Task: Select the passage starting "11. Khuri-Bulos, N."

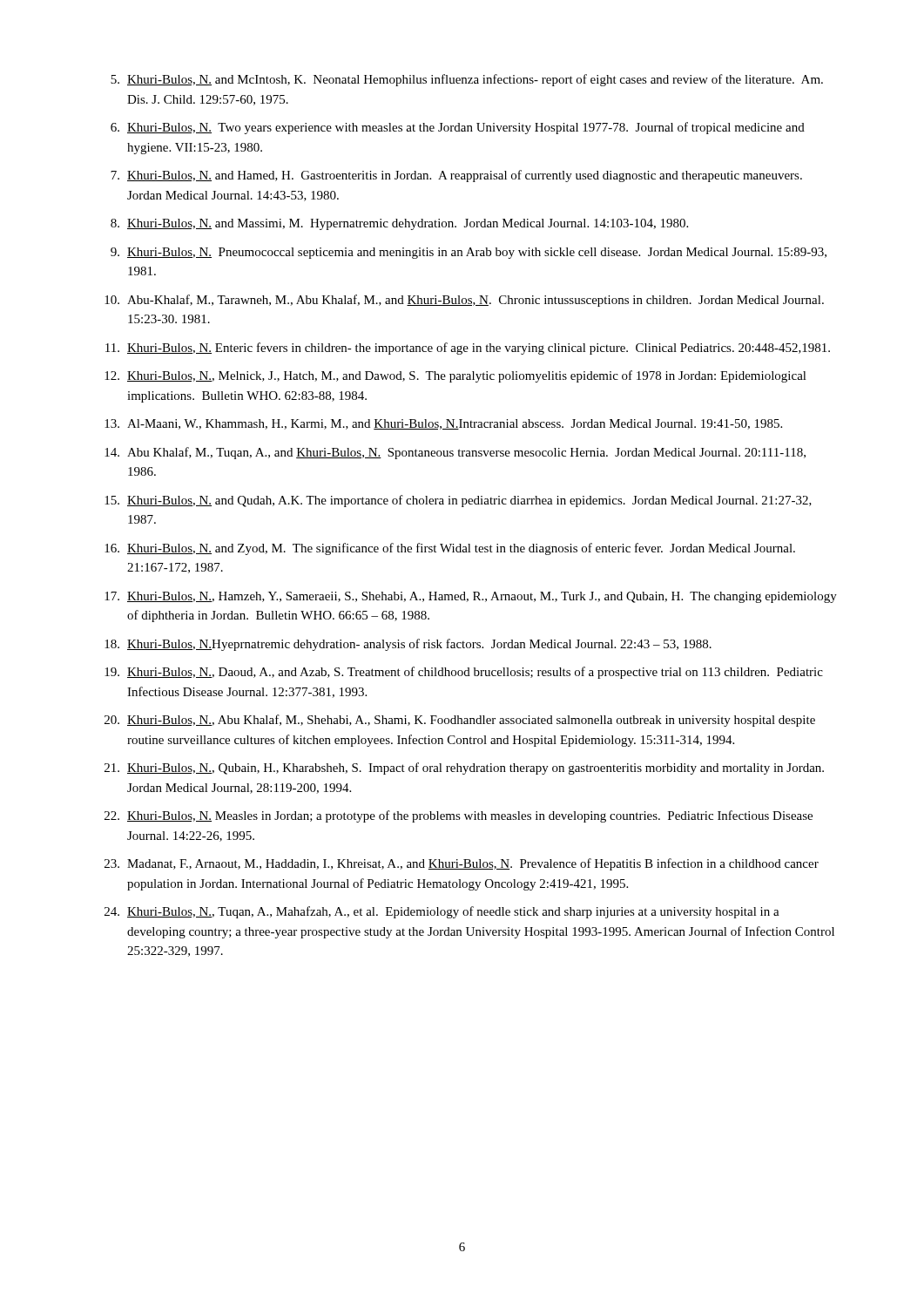Action: 462,347
